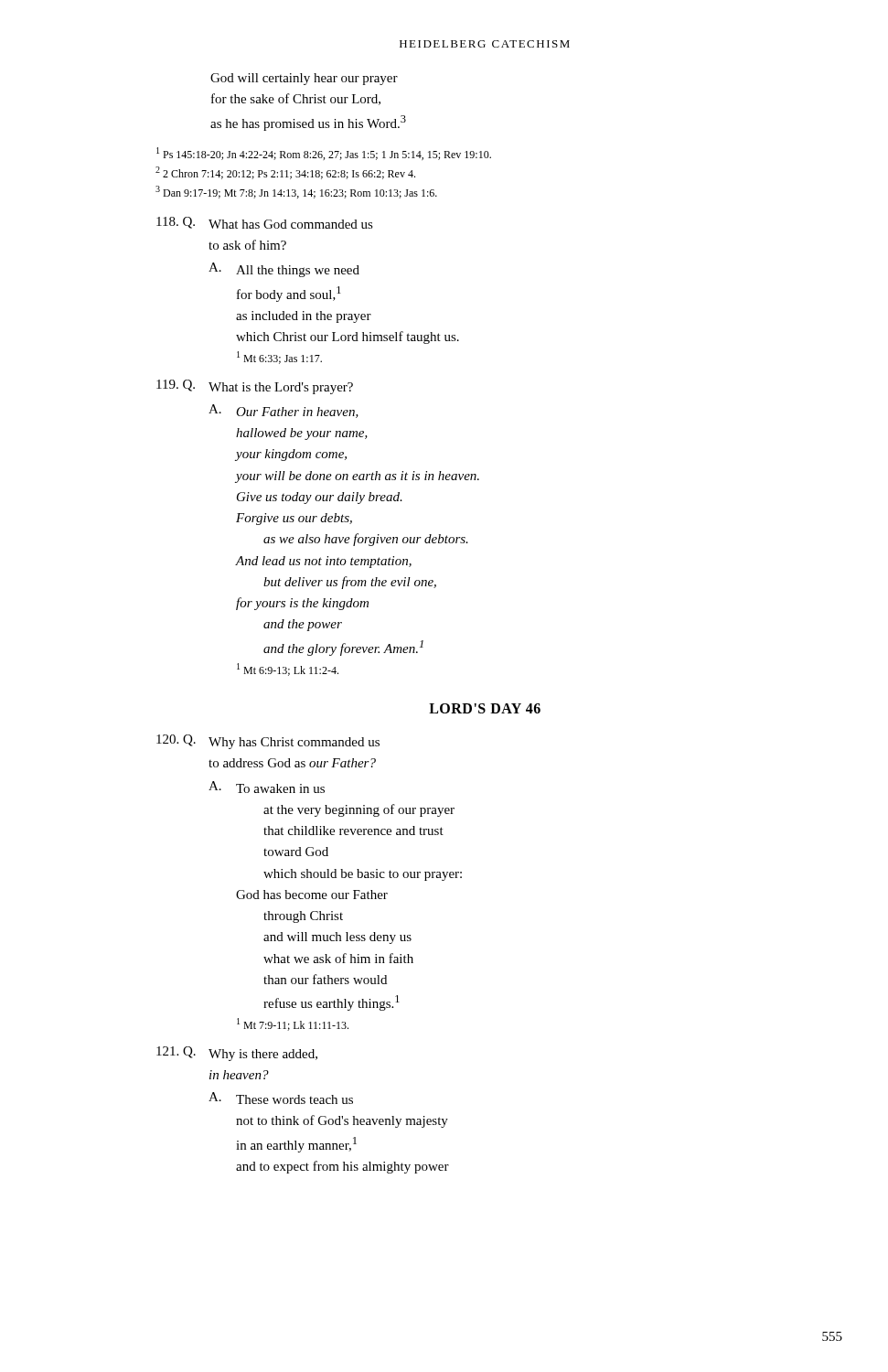Locate the section header that says "LORD'S DAY 46"
Viewport: 888px width, 1372px height.
click(x=485, y=708)
